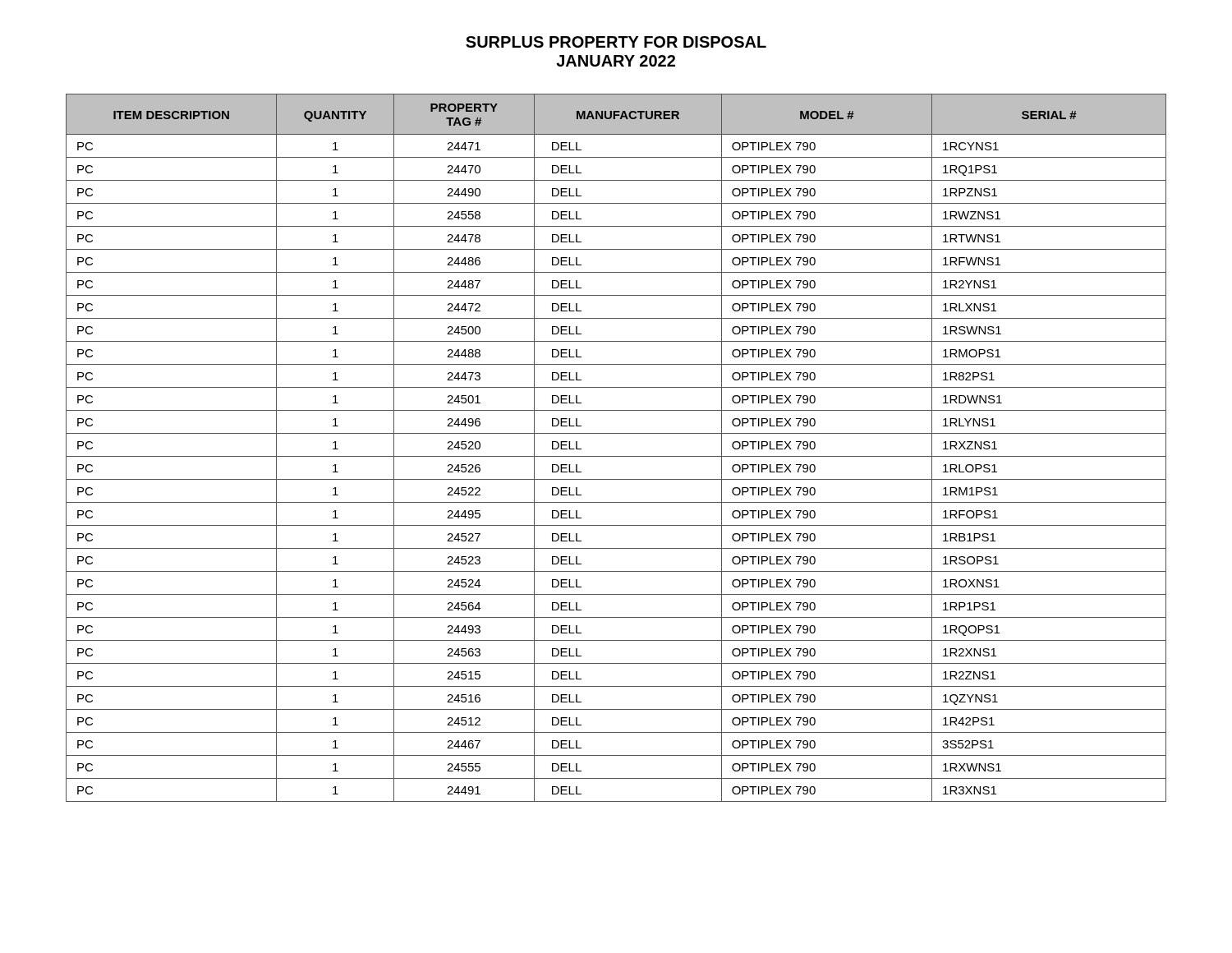Select the text block starting "SURPLUS PROPERTY FOR"
Viewport: 1232px width, 953px height.
click(616, 52)
